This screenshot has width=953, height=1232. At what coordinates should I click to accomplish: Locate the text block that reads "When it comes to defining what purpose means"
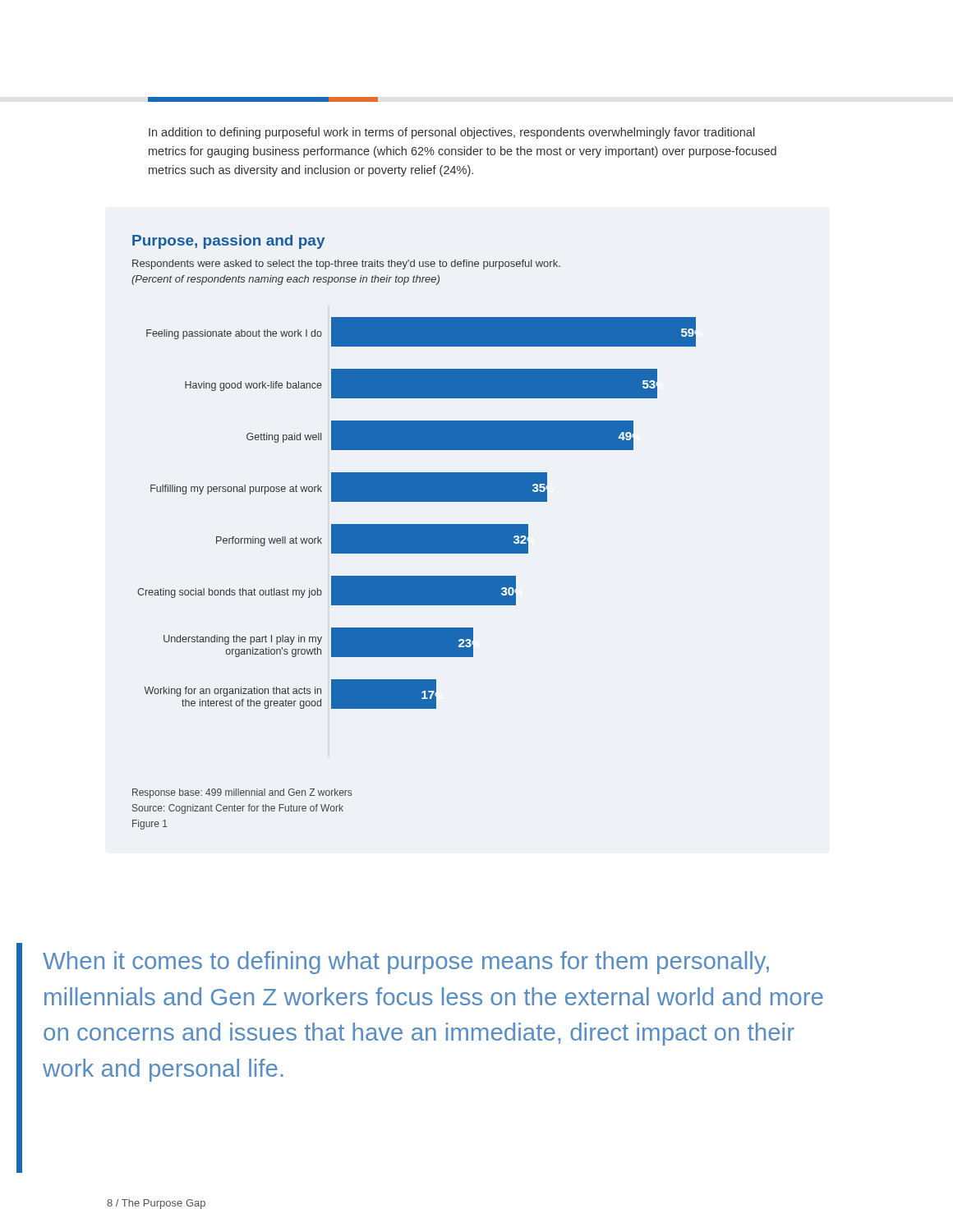coord(433,1014)
